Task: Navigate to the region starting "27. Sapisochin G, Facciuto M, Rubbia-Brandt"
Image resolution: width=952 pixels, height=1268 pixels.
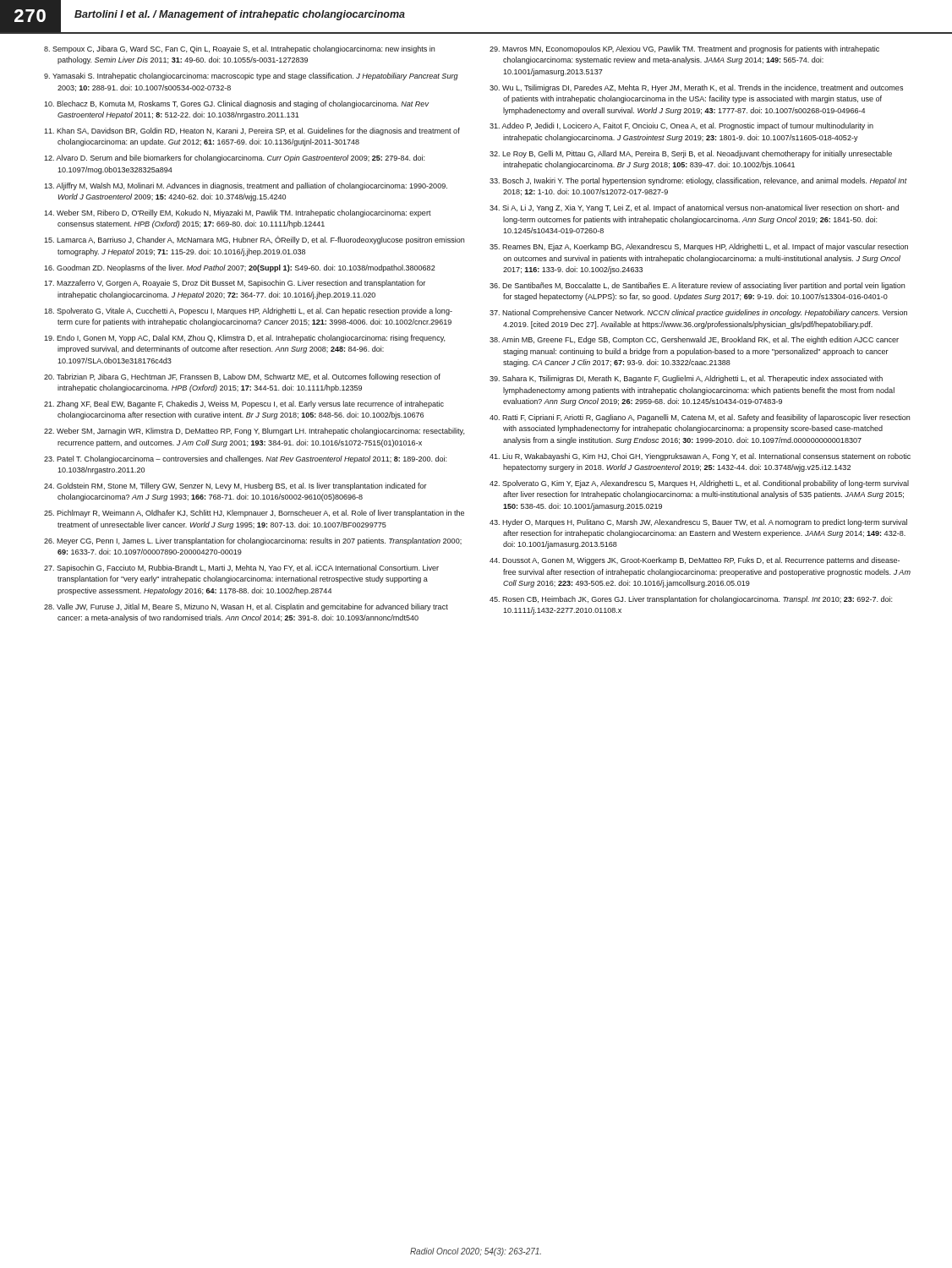Action: 241,579
